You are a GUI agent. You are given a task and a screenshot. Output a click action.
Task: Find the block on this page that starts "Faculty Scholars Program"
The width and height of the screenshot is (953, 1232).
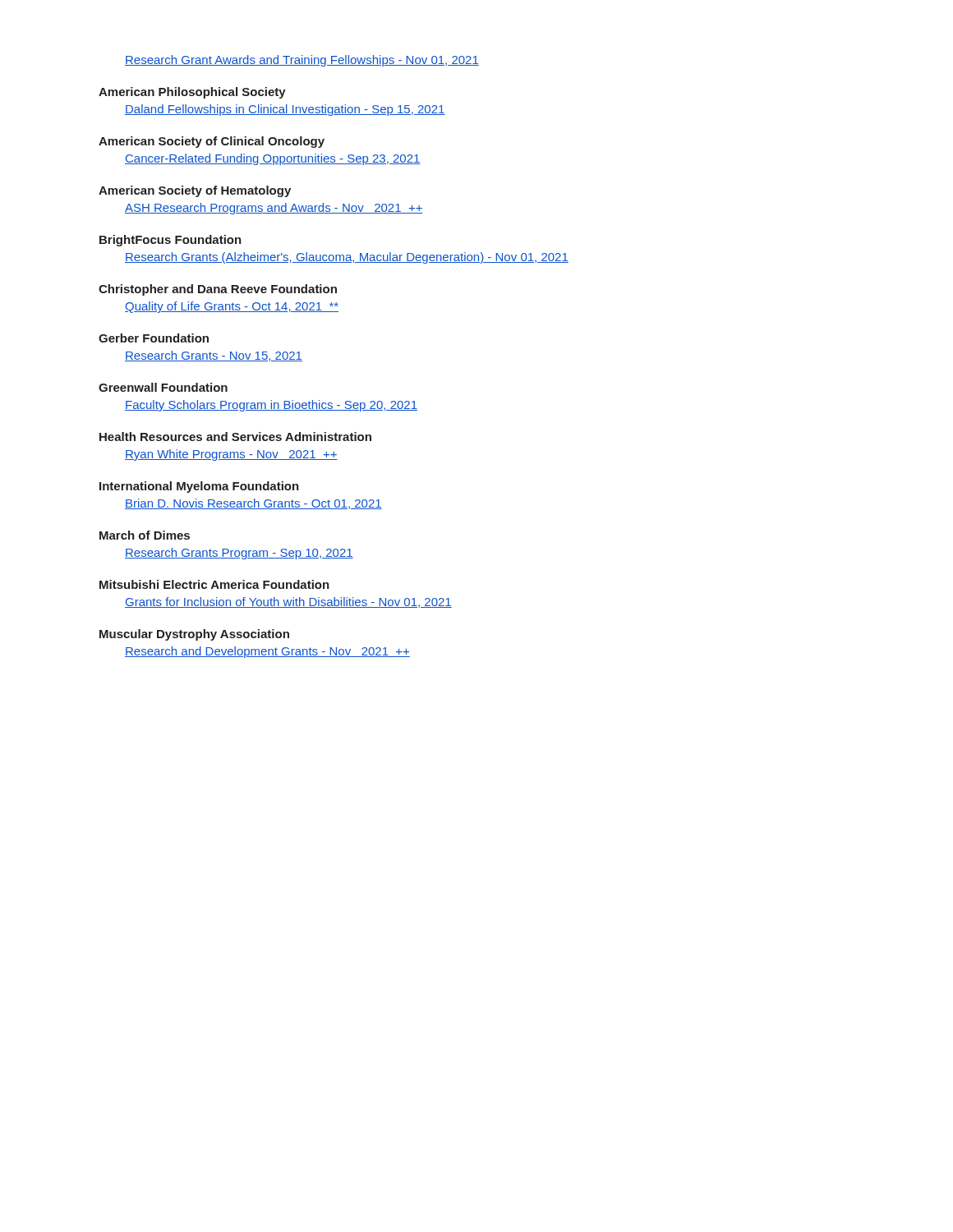click(271, 405)
